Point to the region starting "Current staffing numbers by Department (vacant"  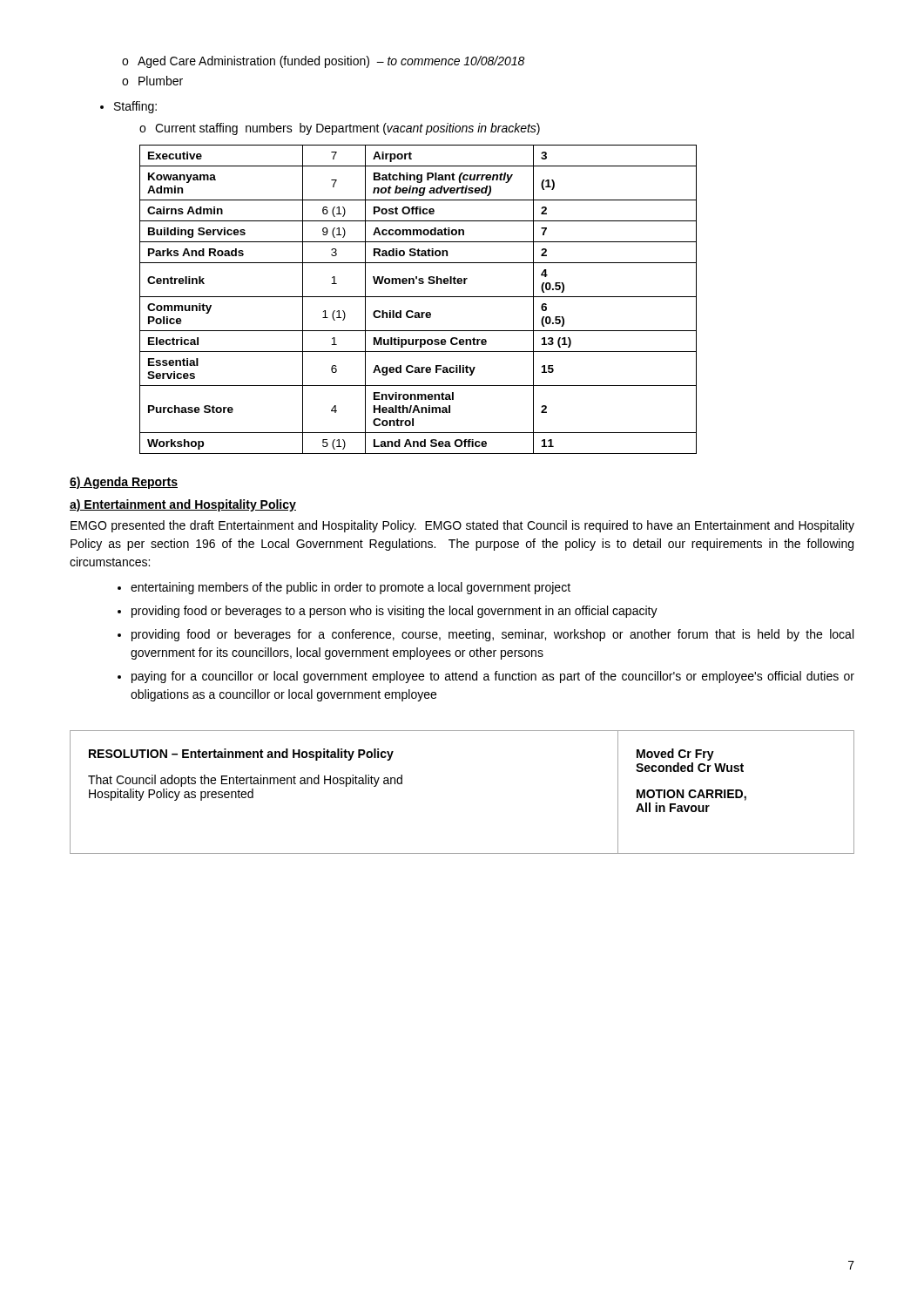click(497, 128)
